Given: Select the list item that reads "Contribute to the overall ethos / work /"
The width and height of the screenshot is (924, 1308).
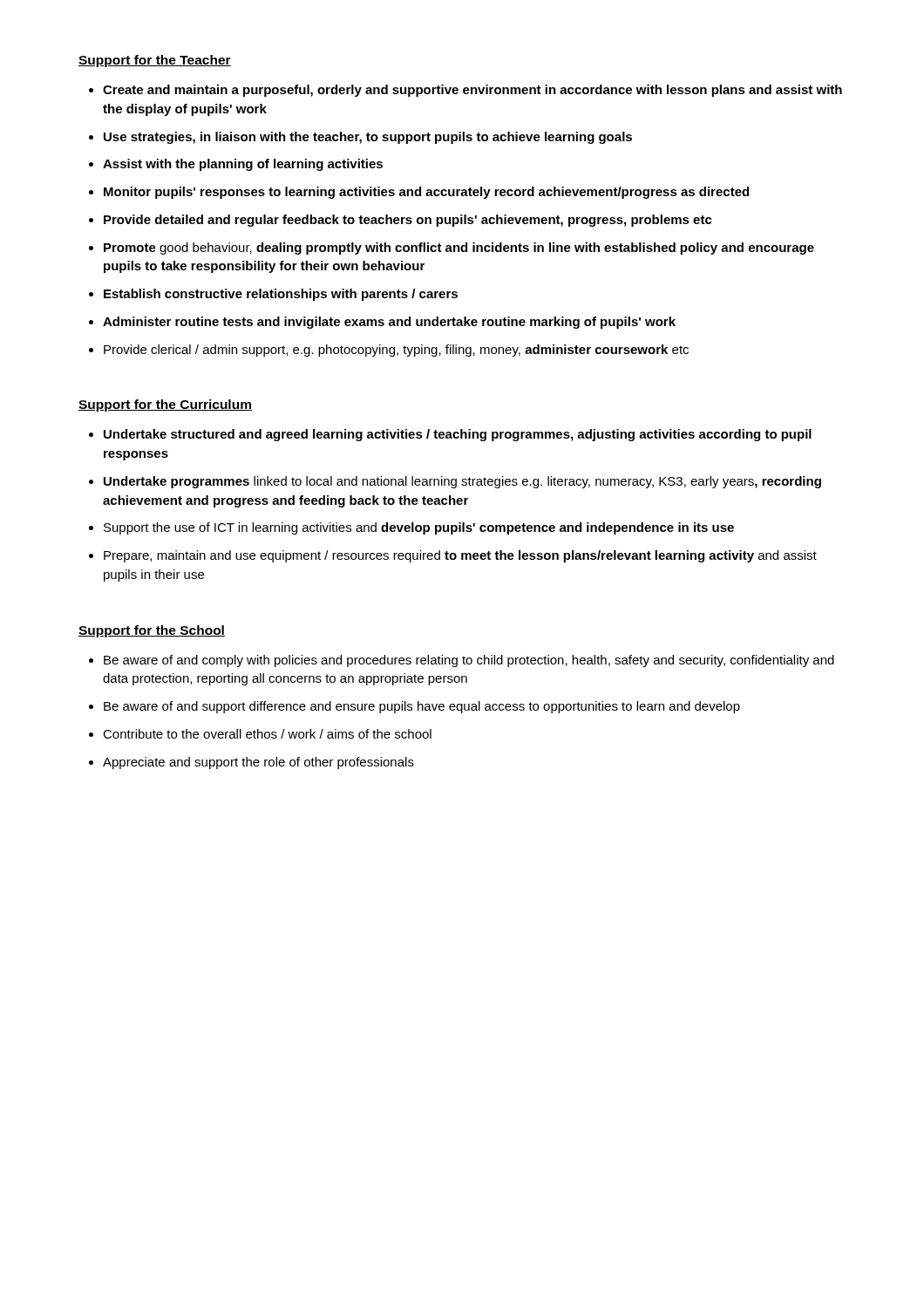Looking at the screenshot, I should coord(267,734).
